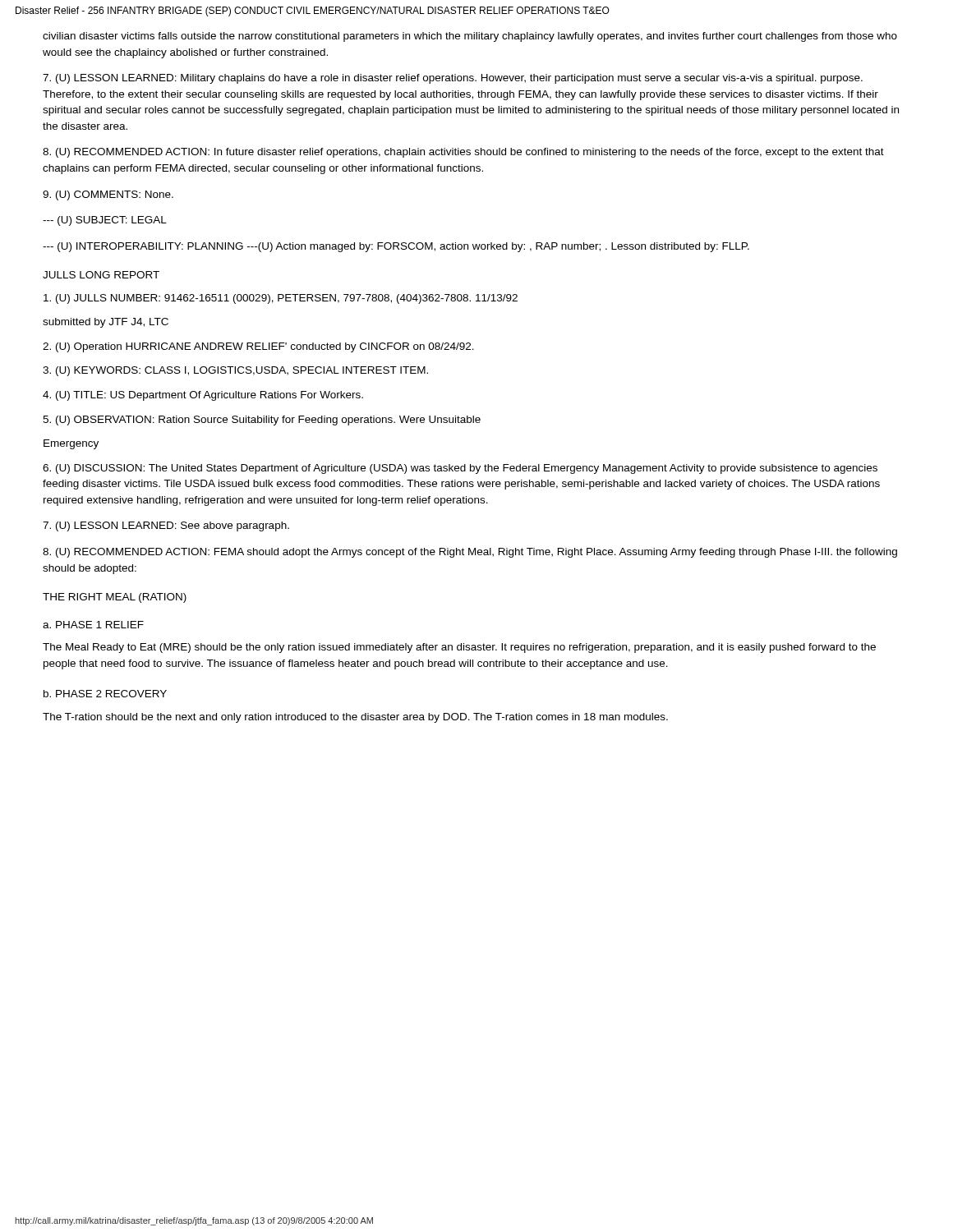Click on the region starting "JULLS LONG REPORT"

click(101, 275)
